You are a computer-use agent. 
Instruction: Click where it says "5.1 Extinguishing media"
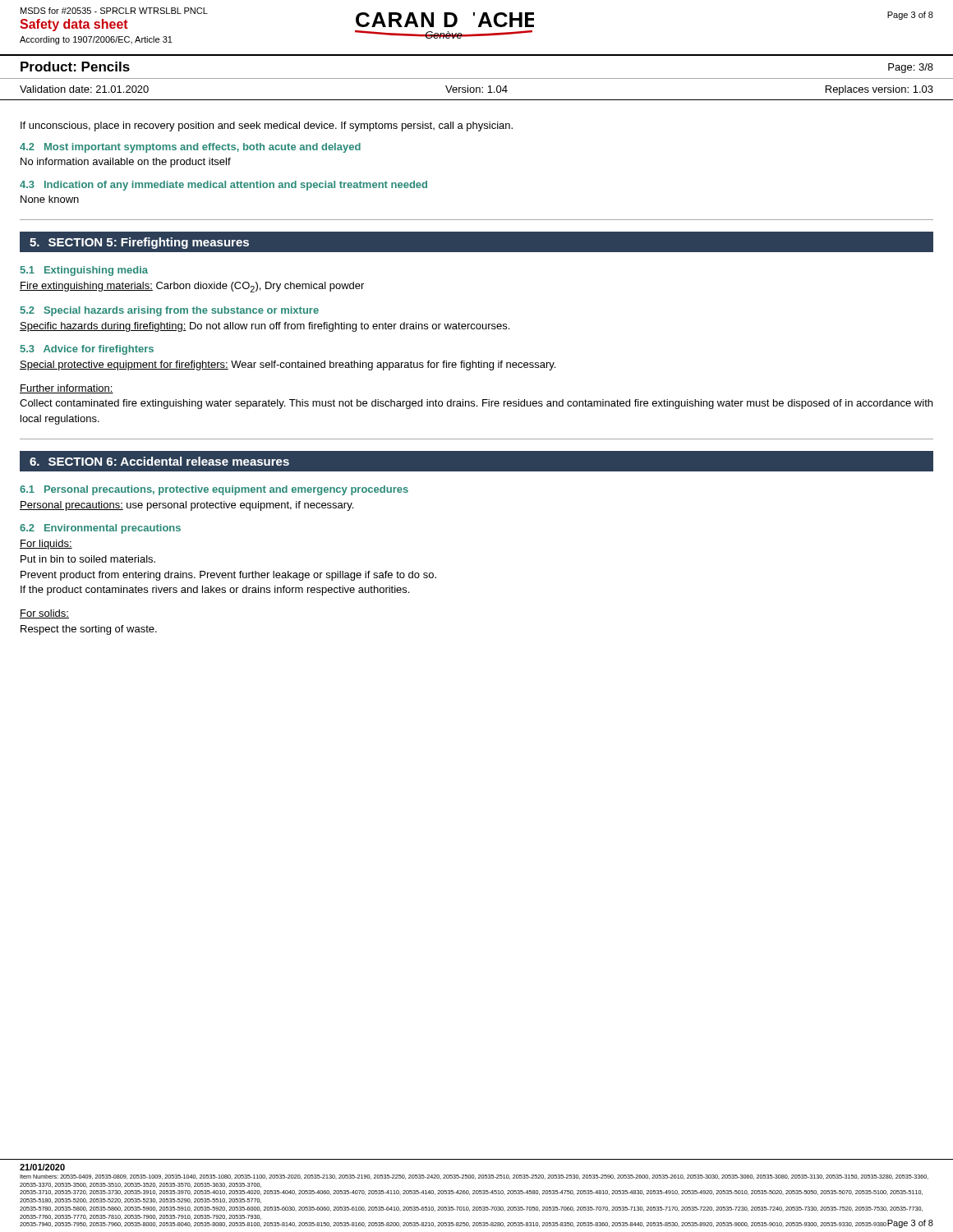click(84, 269)
